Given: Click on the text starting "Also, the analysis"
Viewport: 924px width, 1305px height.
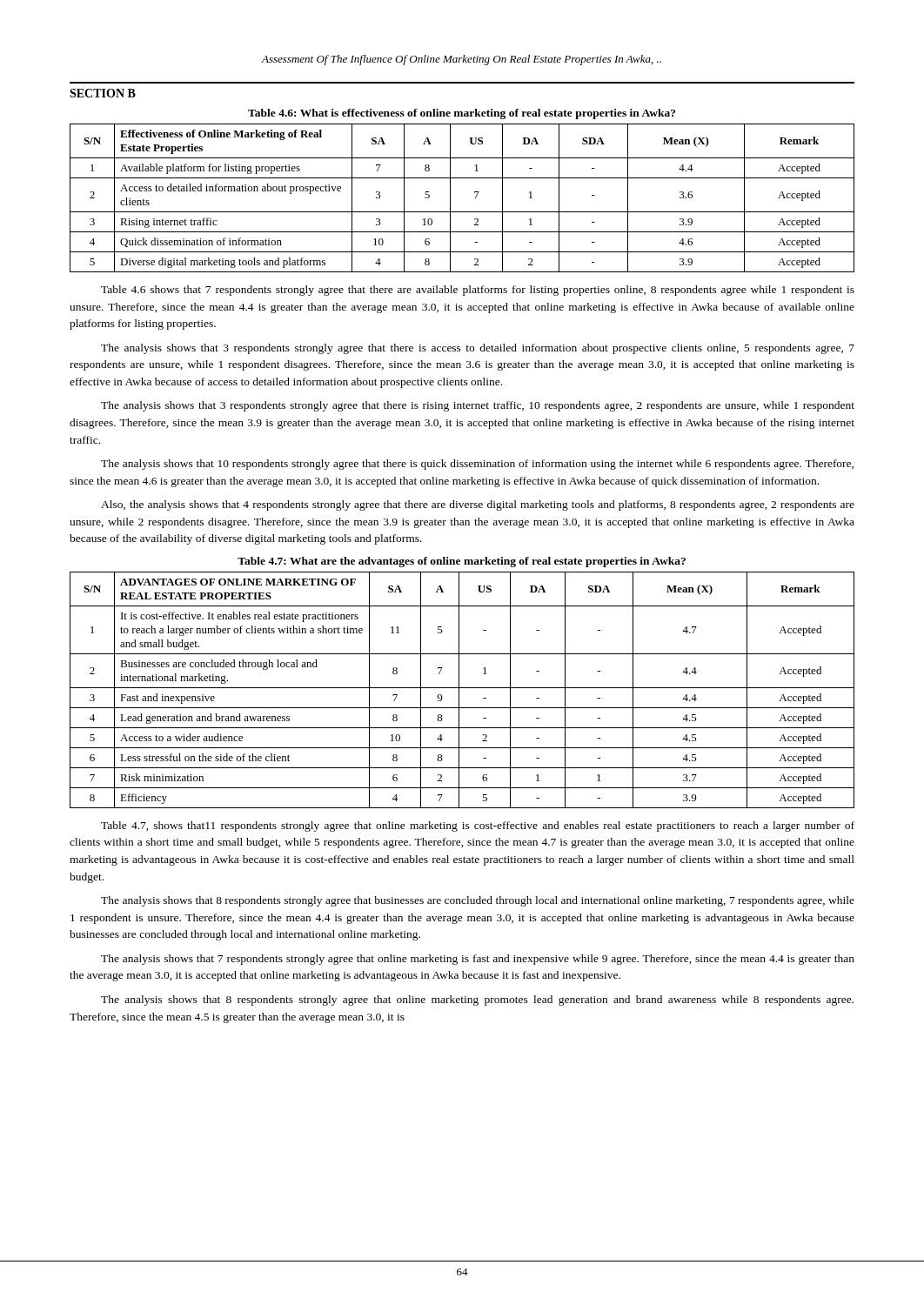Looking at the screenshot, I should tap(462, 521).
